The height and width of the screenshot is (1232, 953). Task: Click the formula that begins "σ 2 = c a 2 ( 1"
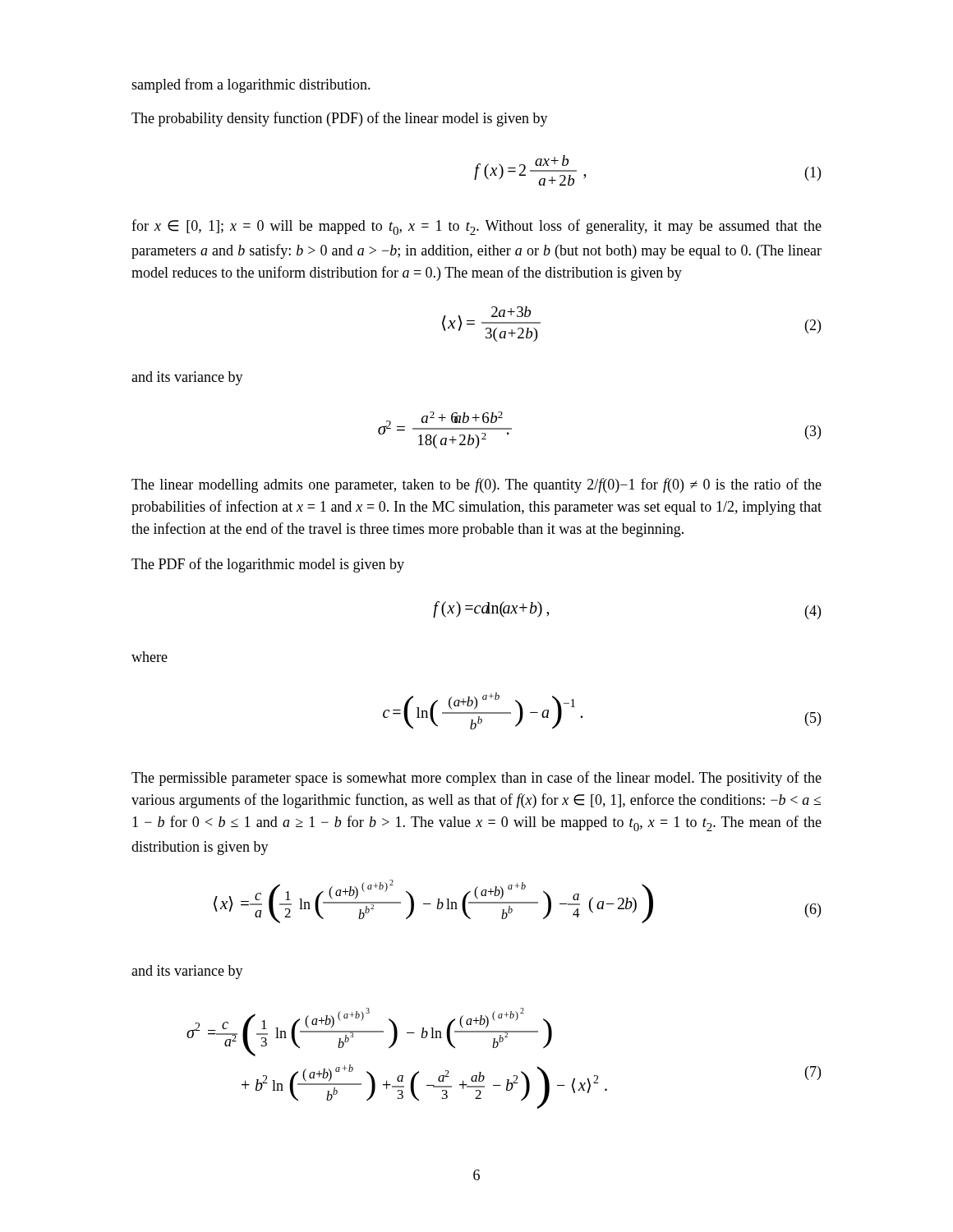pyautogui.click(x=476, y=1061)
